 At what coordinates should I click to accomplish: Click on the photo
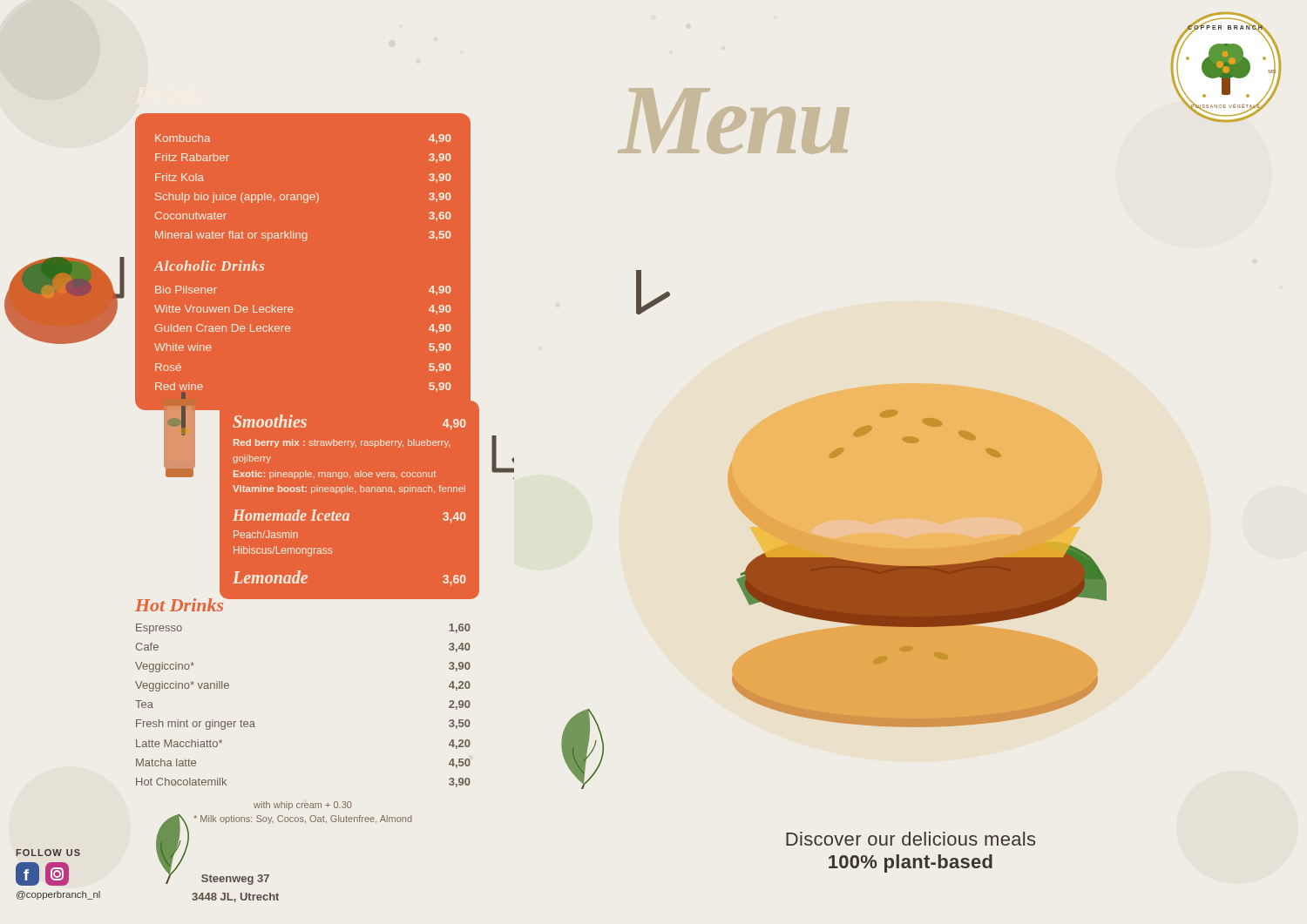coord(915,496)
